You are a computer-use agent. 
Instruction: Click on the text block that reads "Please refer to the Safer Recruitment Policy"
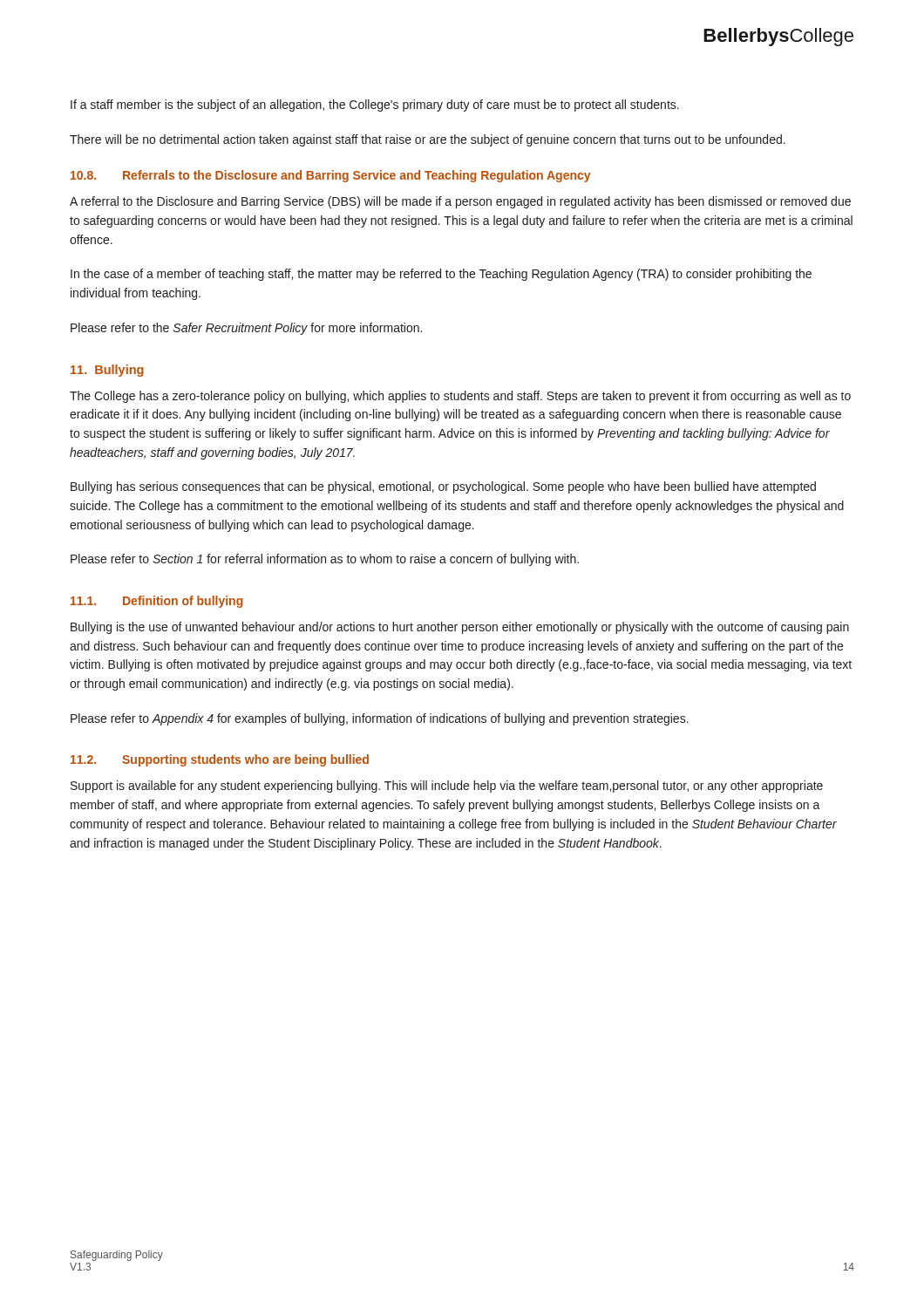tap(246, 328)
